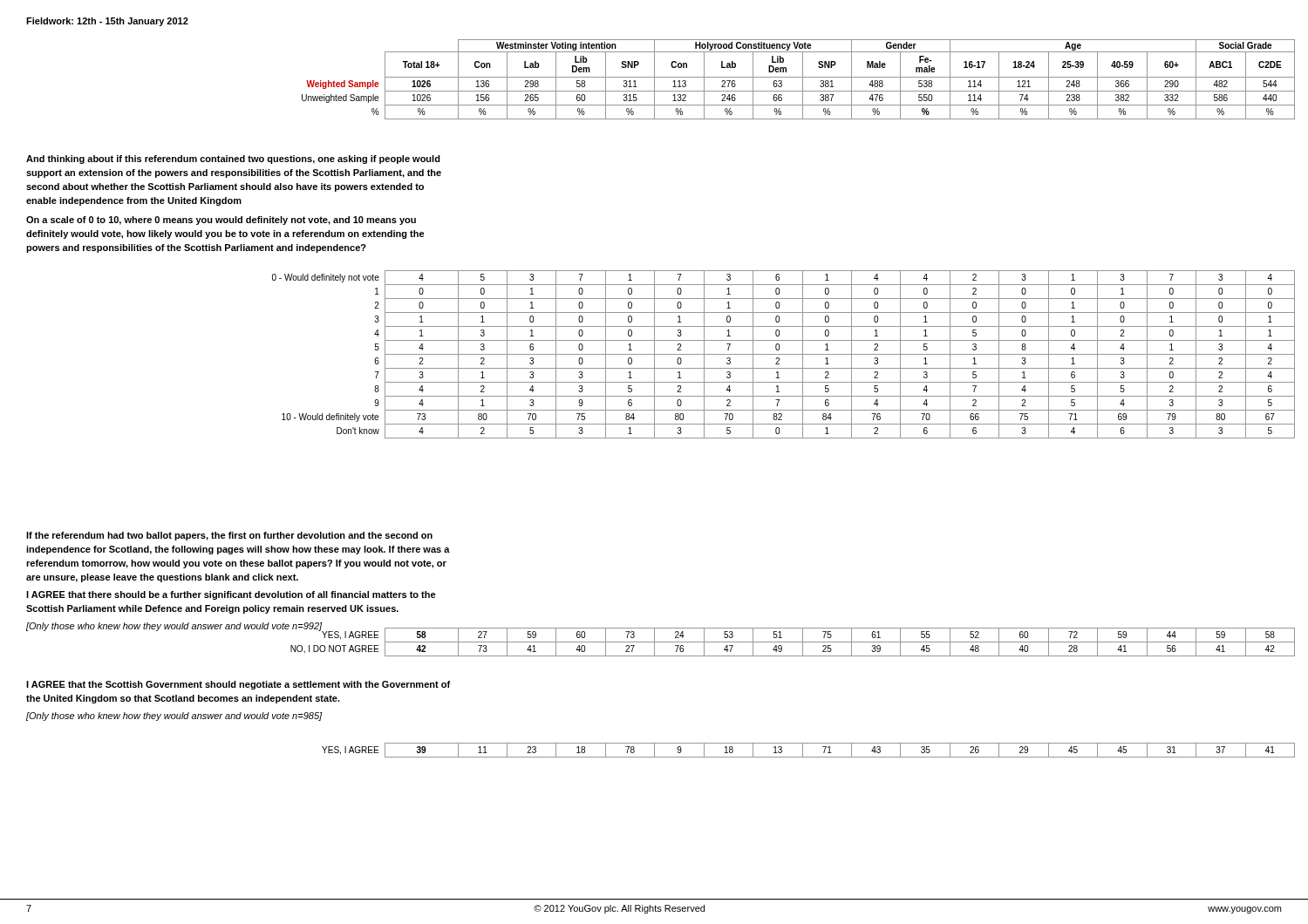Select the element starting "I AGREE that the Scottish"
The height and width of the screenshot is (924, 1308).
(x=240, y=701)
